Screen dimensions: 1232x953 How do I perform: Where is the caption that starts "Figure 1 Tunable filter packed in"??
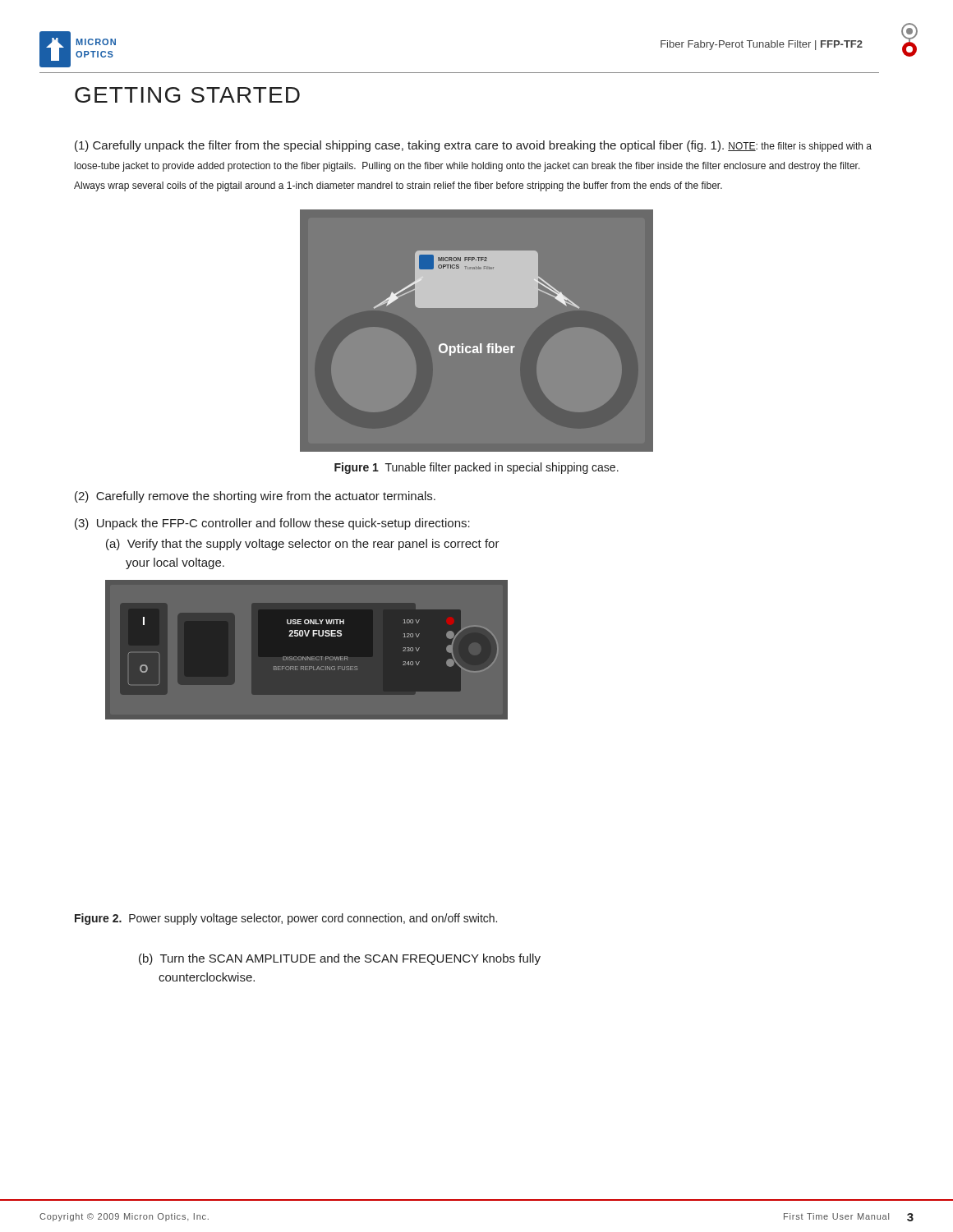point(476,467)
